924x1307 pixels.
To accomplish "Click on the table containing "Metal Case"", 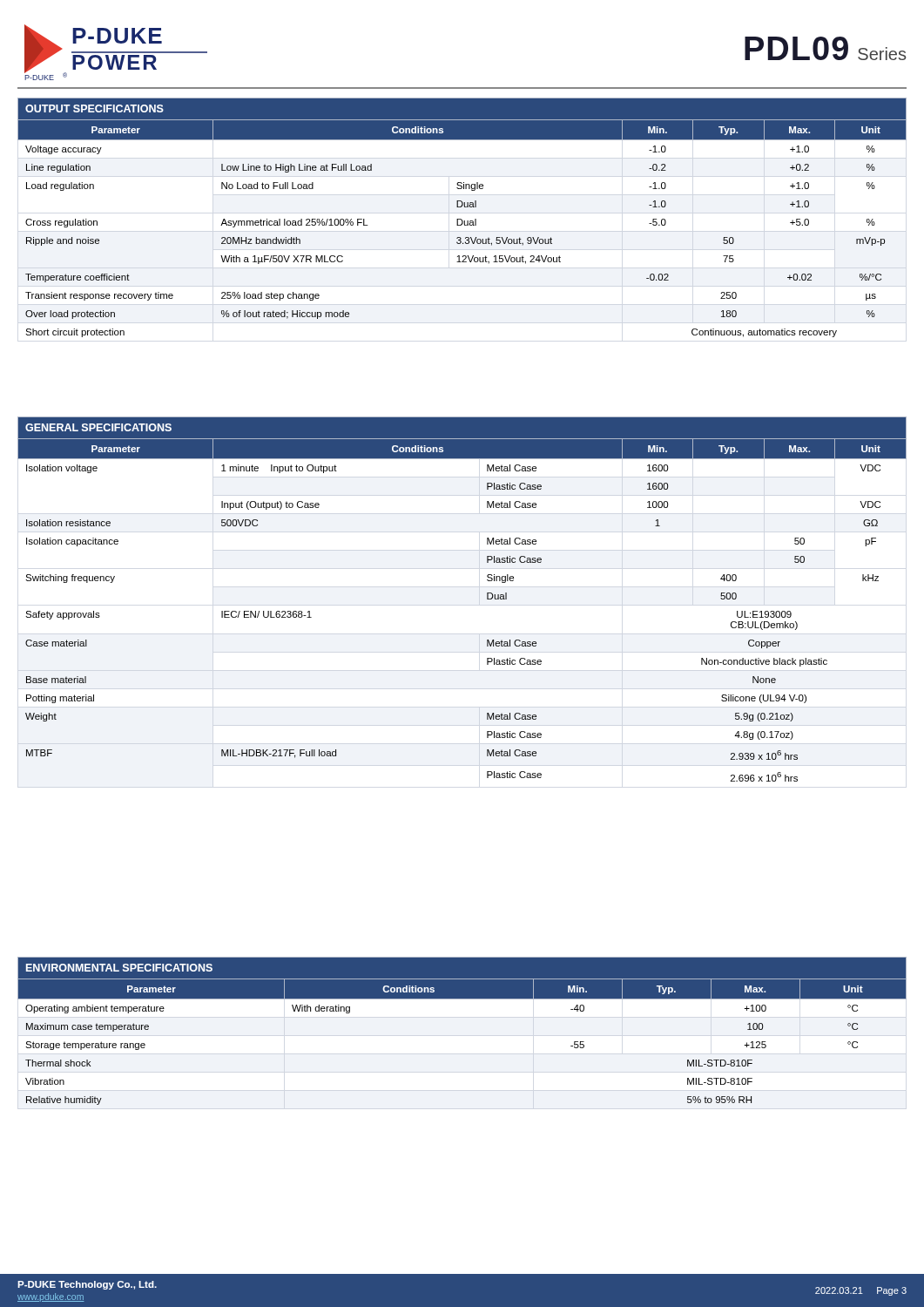I will point(462,602).
